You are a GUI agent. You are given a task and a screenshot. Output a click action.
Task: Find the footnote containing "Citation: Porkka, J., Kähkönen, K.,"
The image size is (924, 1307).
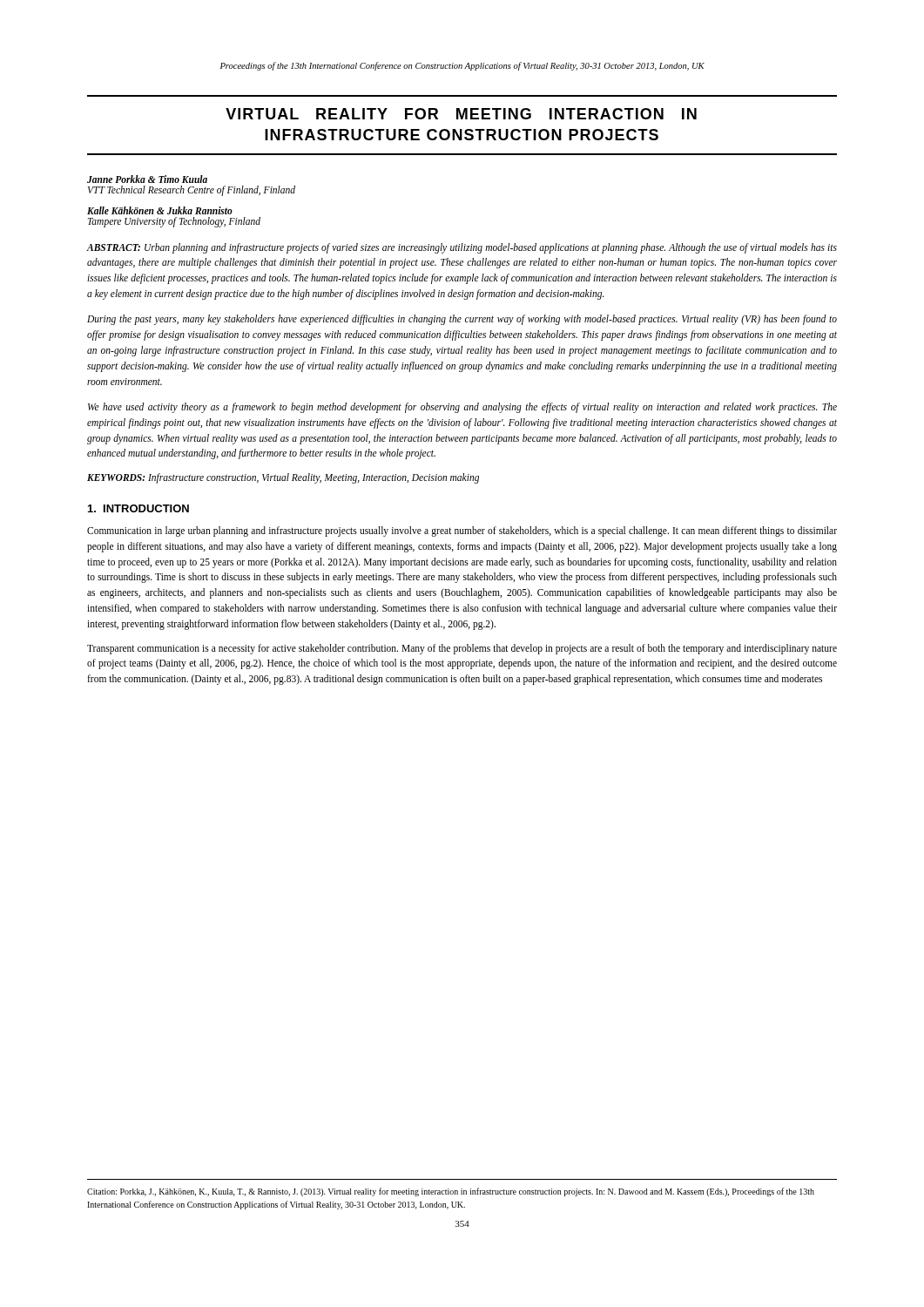pyautogui.click(x=462, y=1198)
